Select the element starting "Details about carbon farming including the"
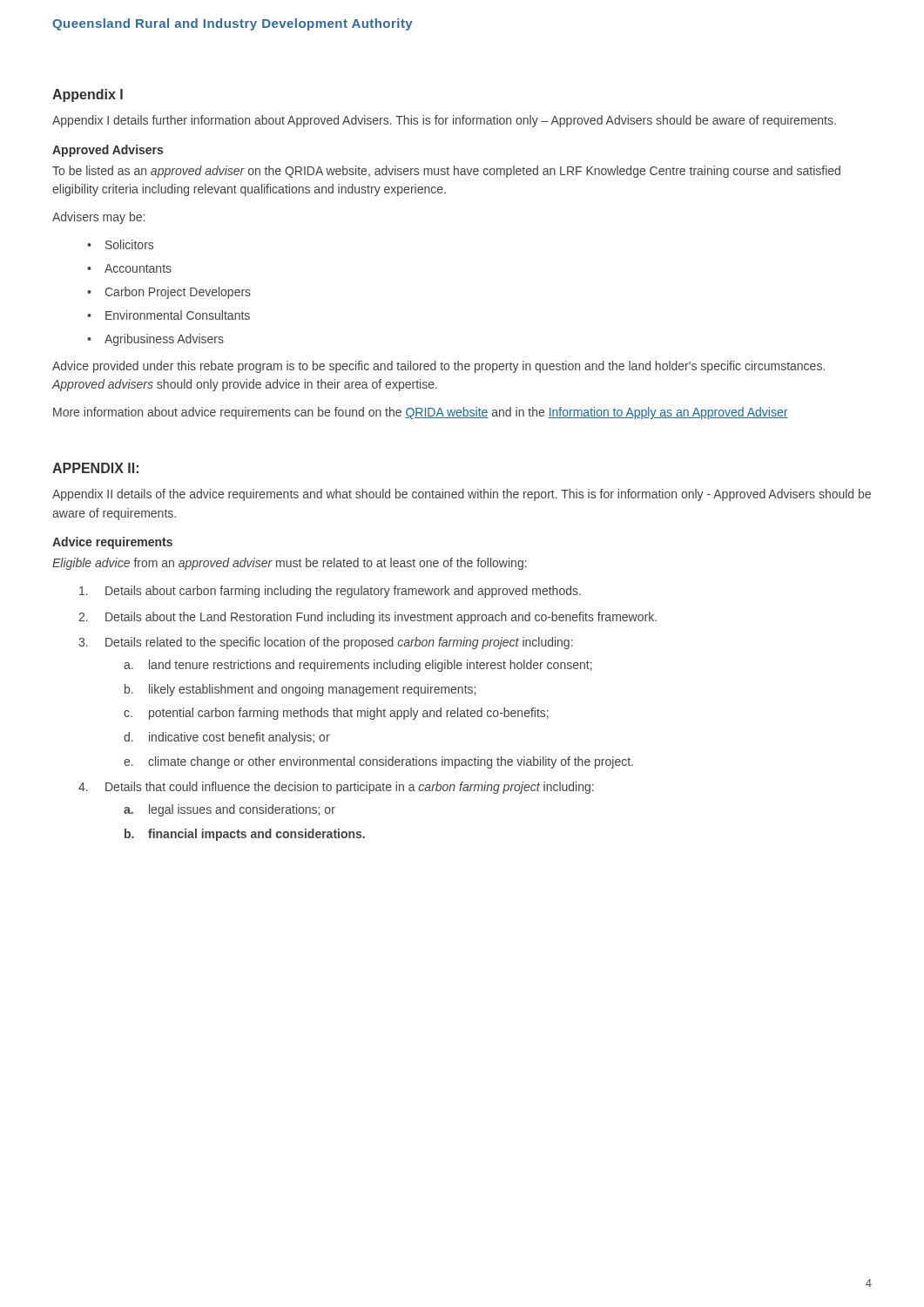Image resolution: width=924 pixels, height=1307 pixels. coord(343,591)
